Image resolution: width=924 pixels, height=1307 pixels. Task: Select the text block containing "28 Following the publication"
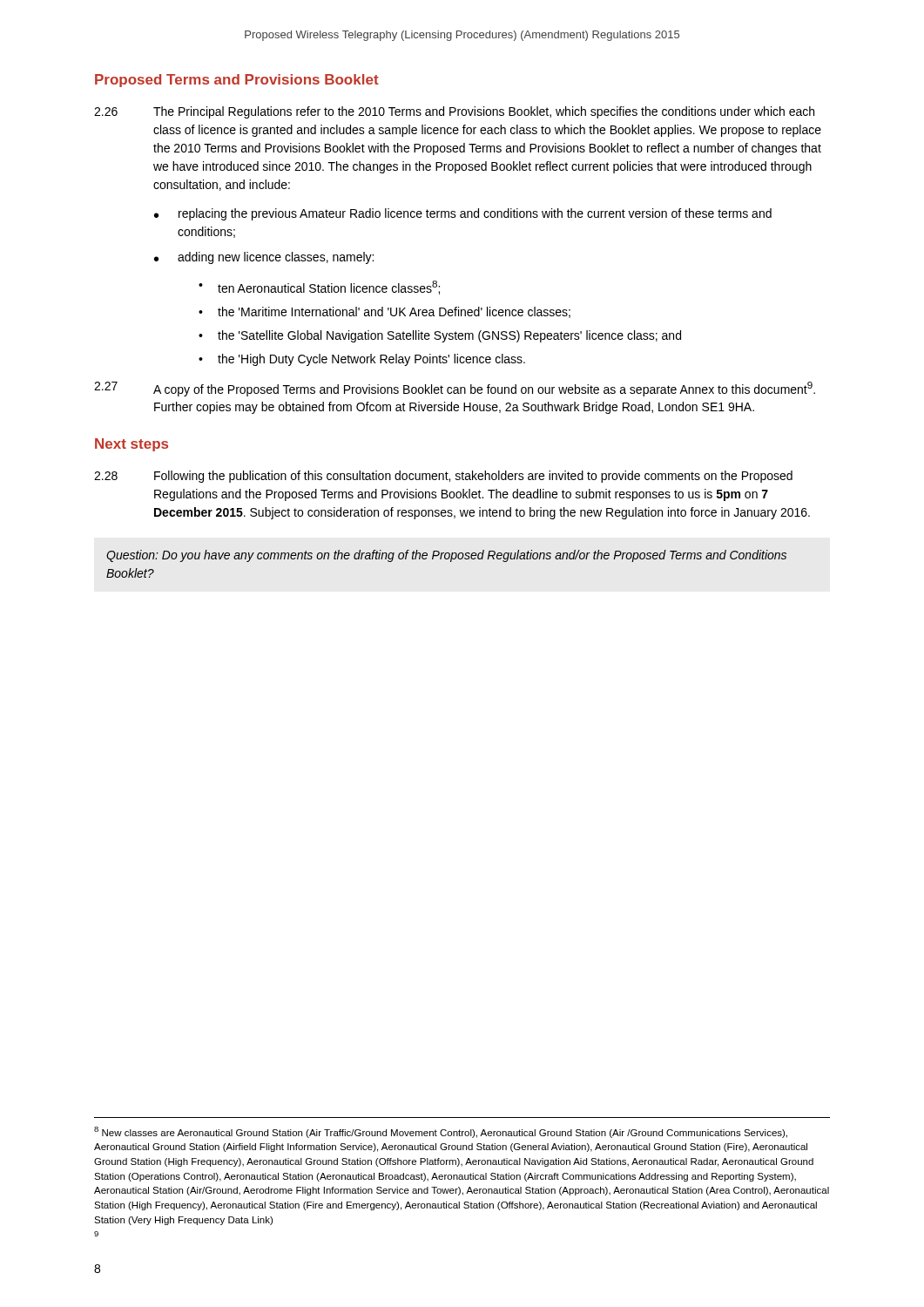click(462, 495)
